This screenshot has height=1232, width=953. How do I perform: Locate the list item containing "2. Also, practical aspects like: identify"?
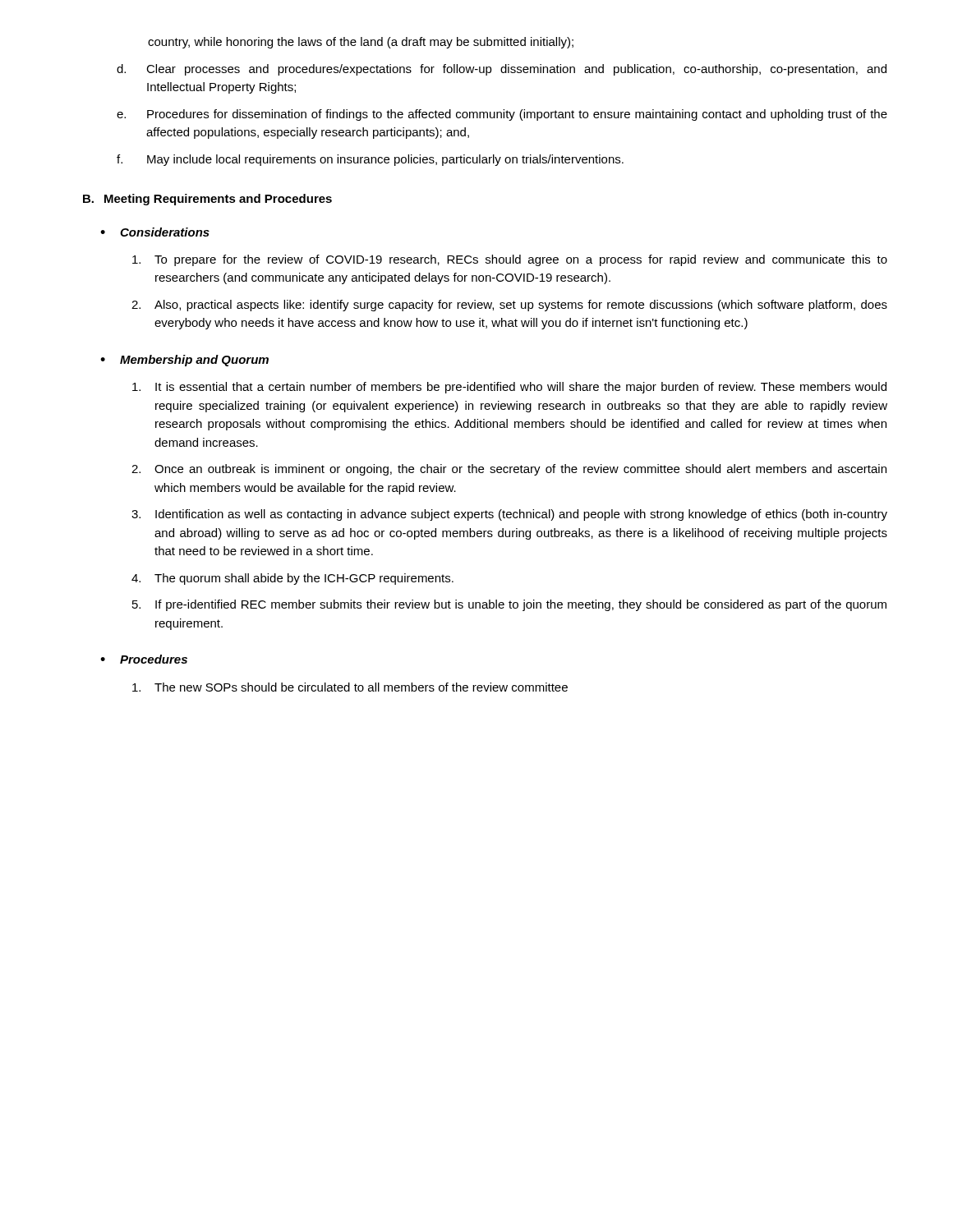pos(509,314)
